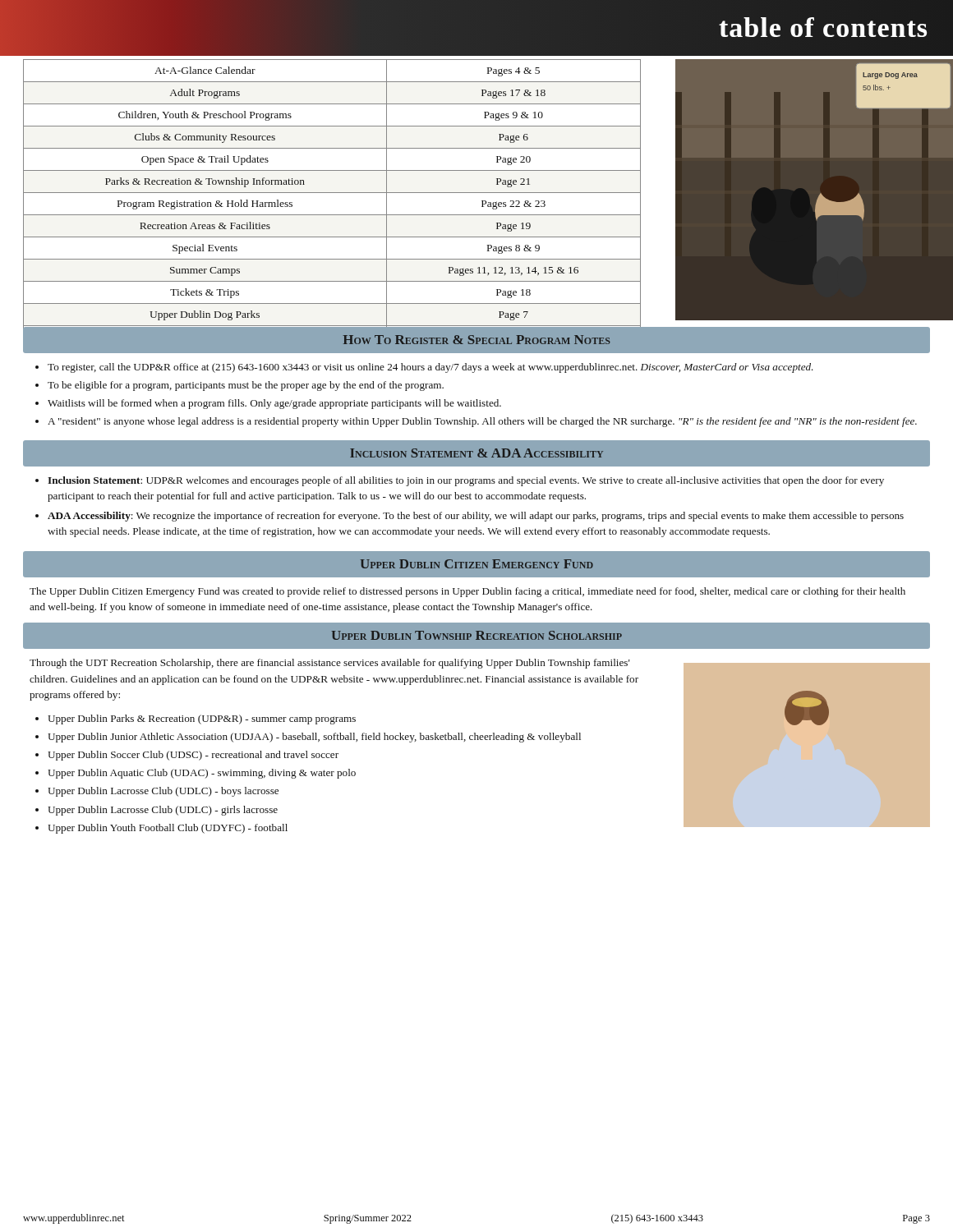The height and width of the screenshot is (1232, 953).
Task: Locate the table with the text "Pages 8 & 9"
Action: (332, 204)
